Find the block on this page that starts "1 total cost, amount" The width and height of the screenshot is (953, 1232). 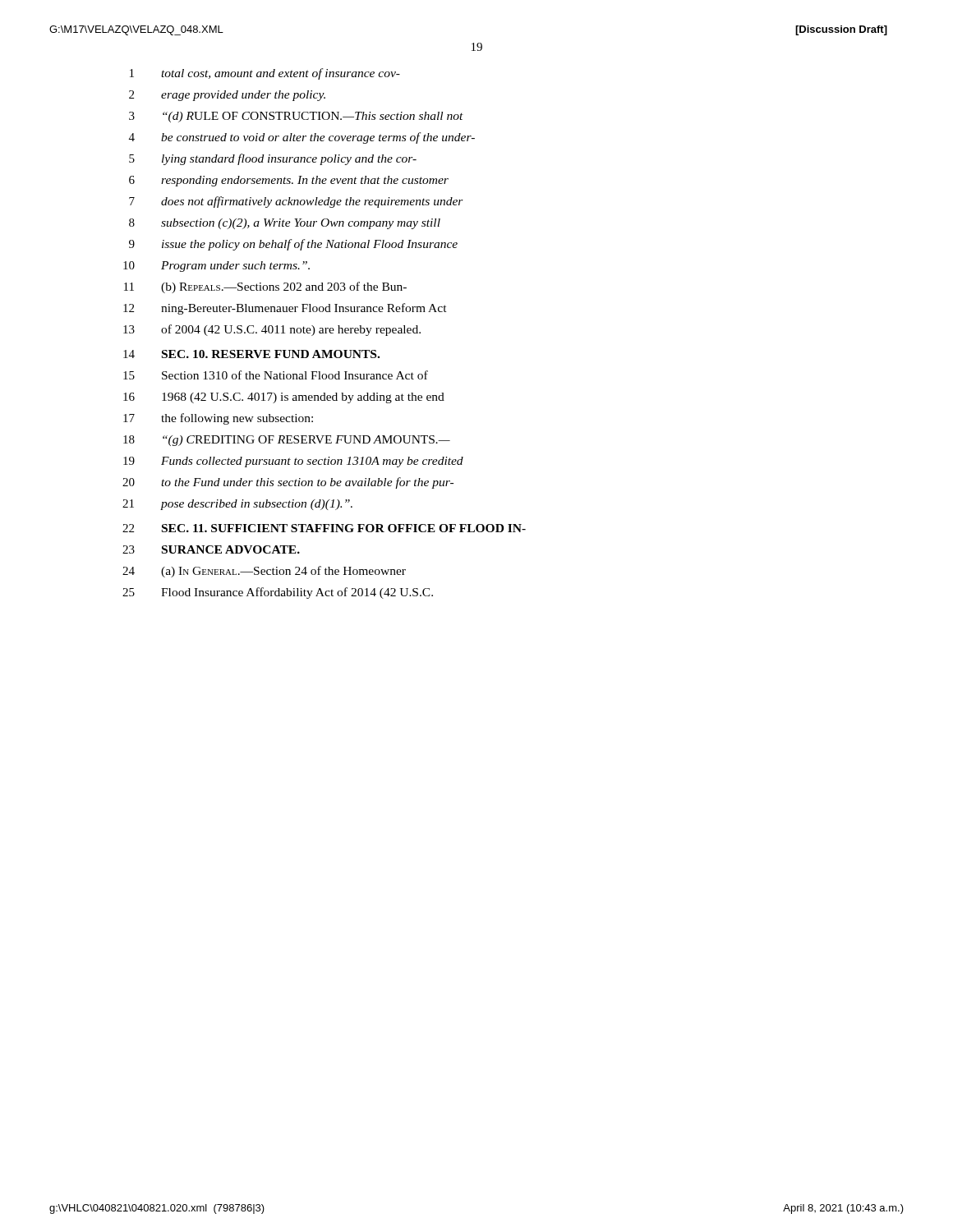[265, 74]
